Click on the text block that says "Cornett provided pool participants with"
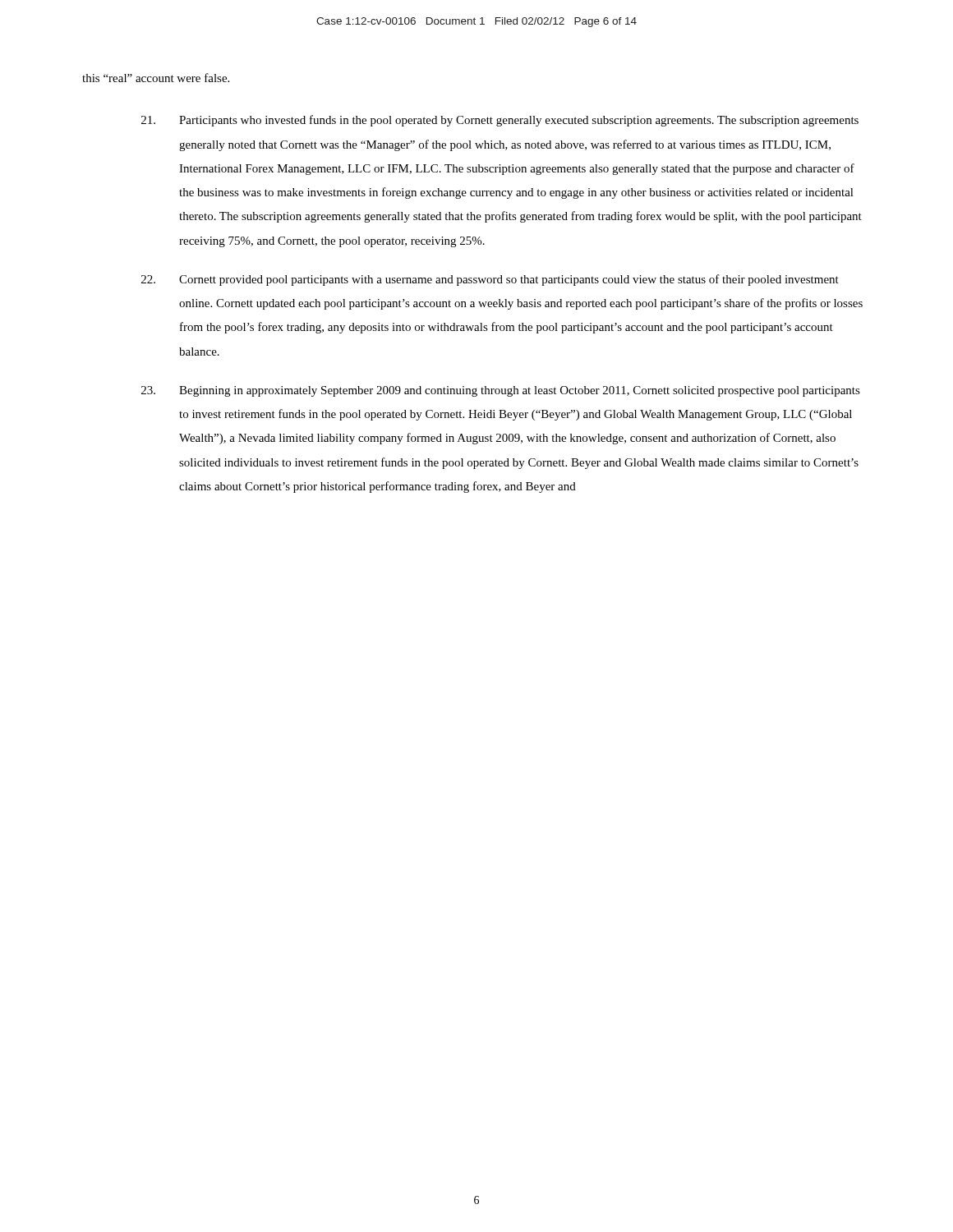 coord(476,316)
